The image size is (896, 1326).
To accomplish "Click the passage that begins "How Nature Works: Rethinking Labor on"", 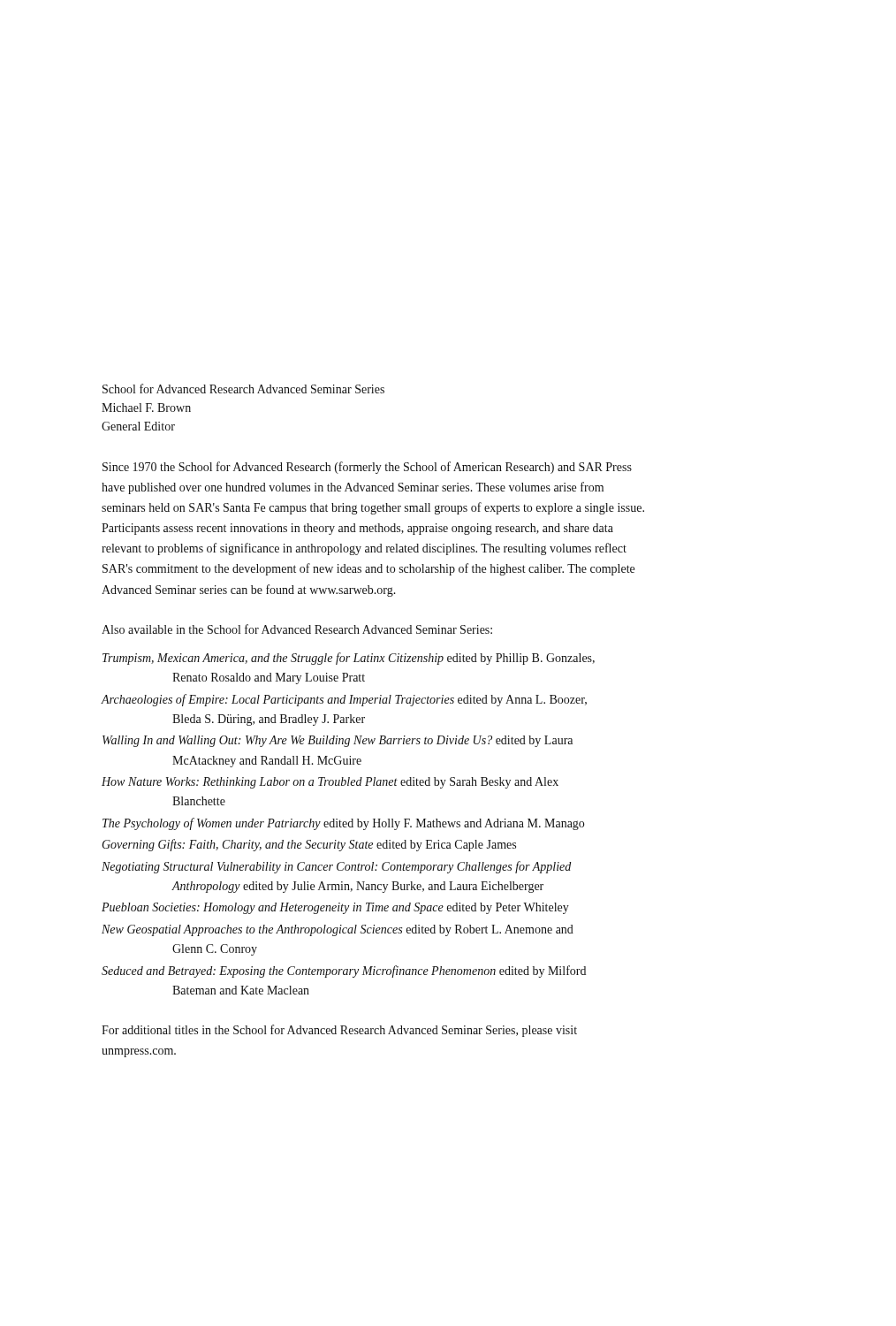I will [330, 792].
